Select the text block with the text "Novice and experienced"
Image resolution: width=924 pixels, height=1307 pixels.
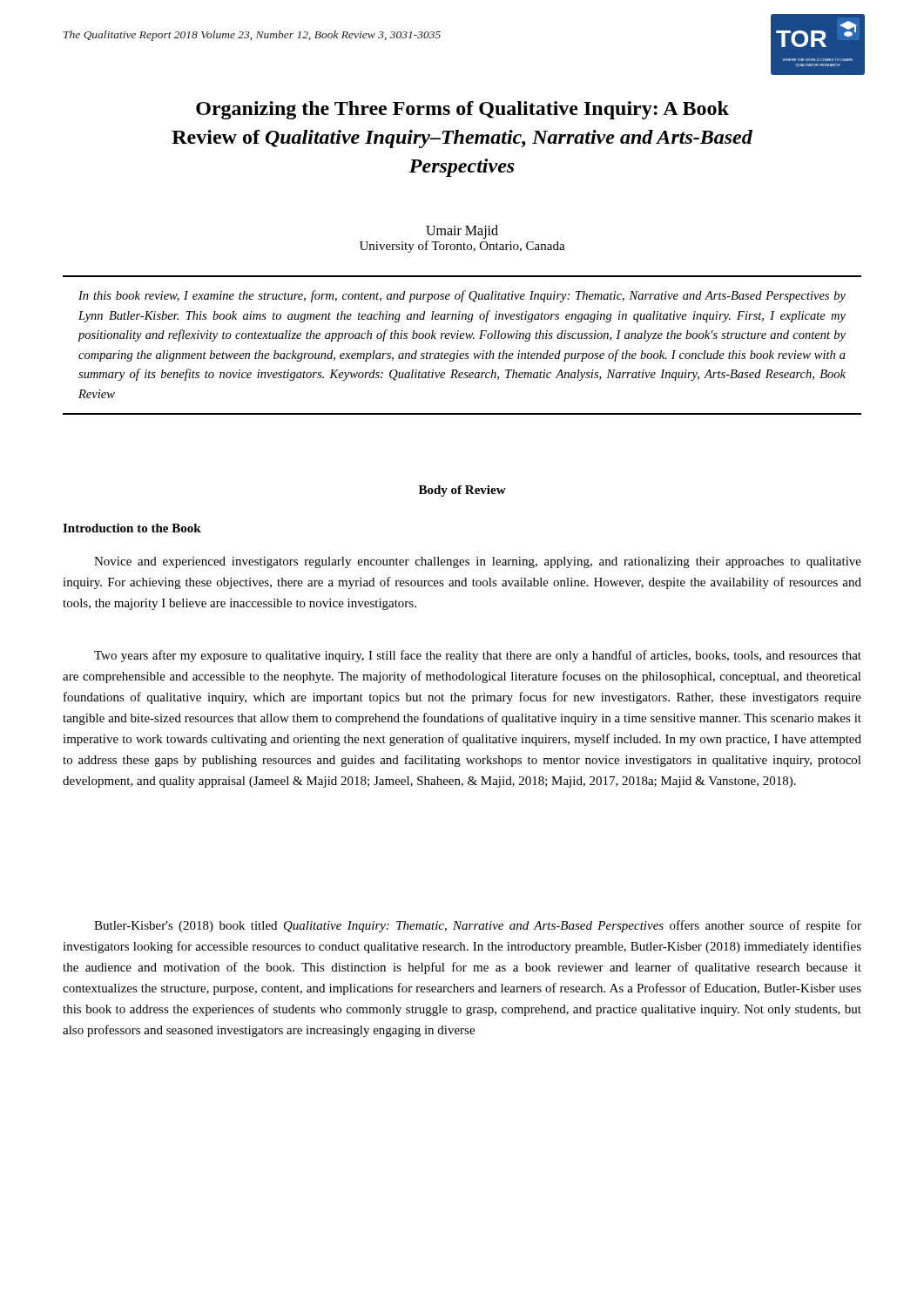[x=462, y=582]
